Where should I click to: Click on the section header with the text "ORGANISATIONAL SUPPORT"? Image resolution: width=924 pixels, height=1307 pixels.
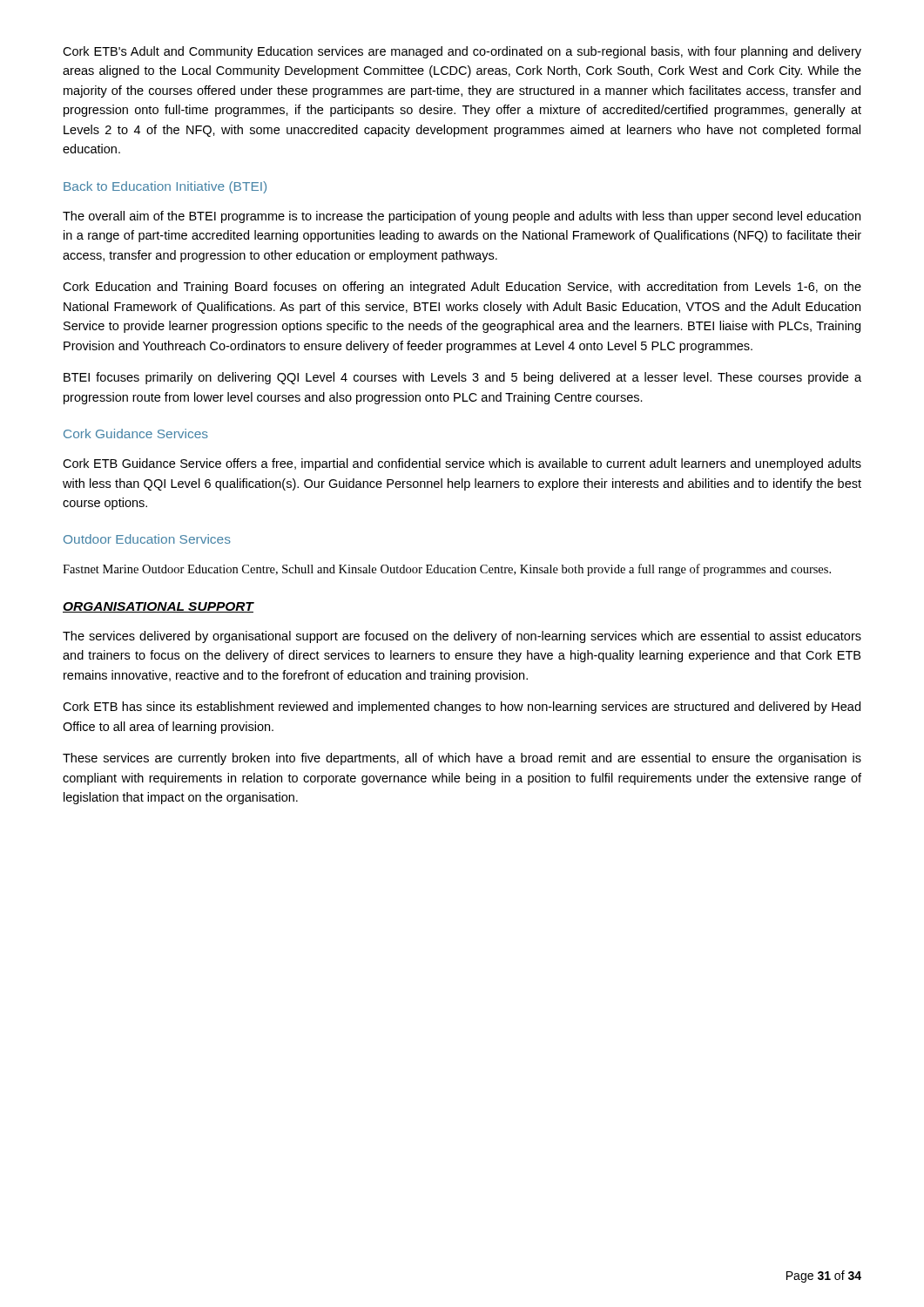158,606
